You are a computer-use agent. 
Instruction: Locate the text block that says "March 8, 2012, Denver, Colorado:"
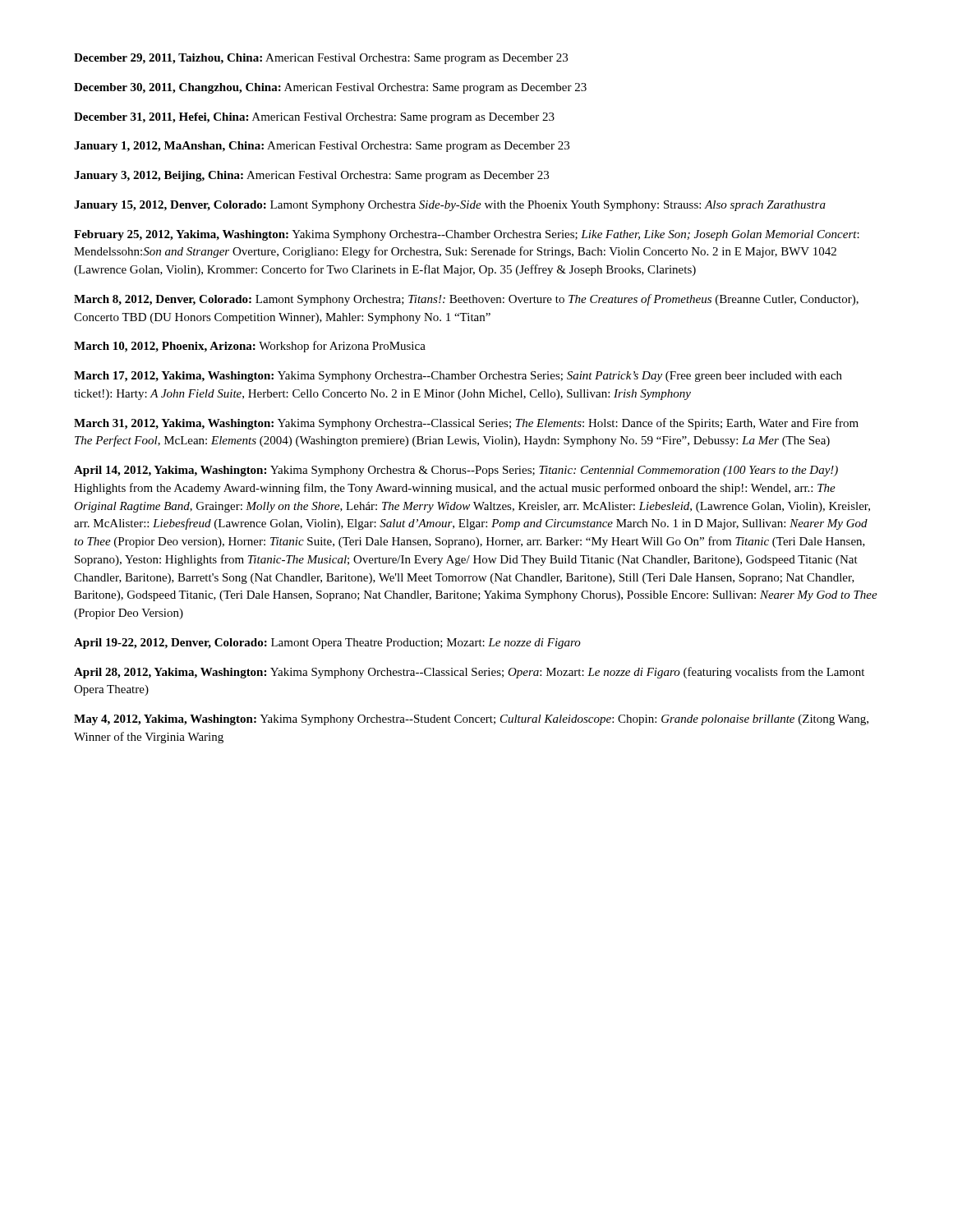pos(466,308)
